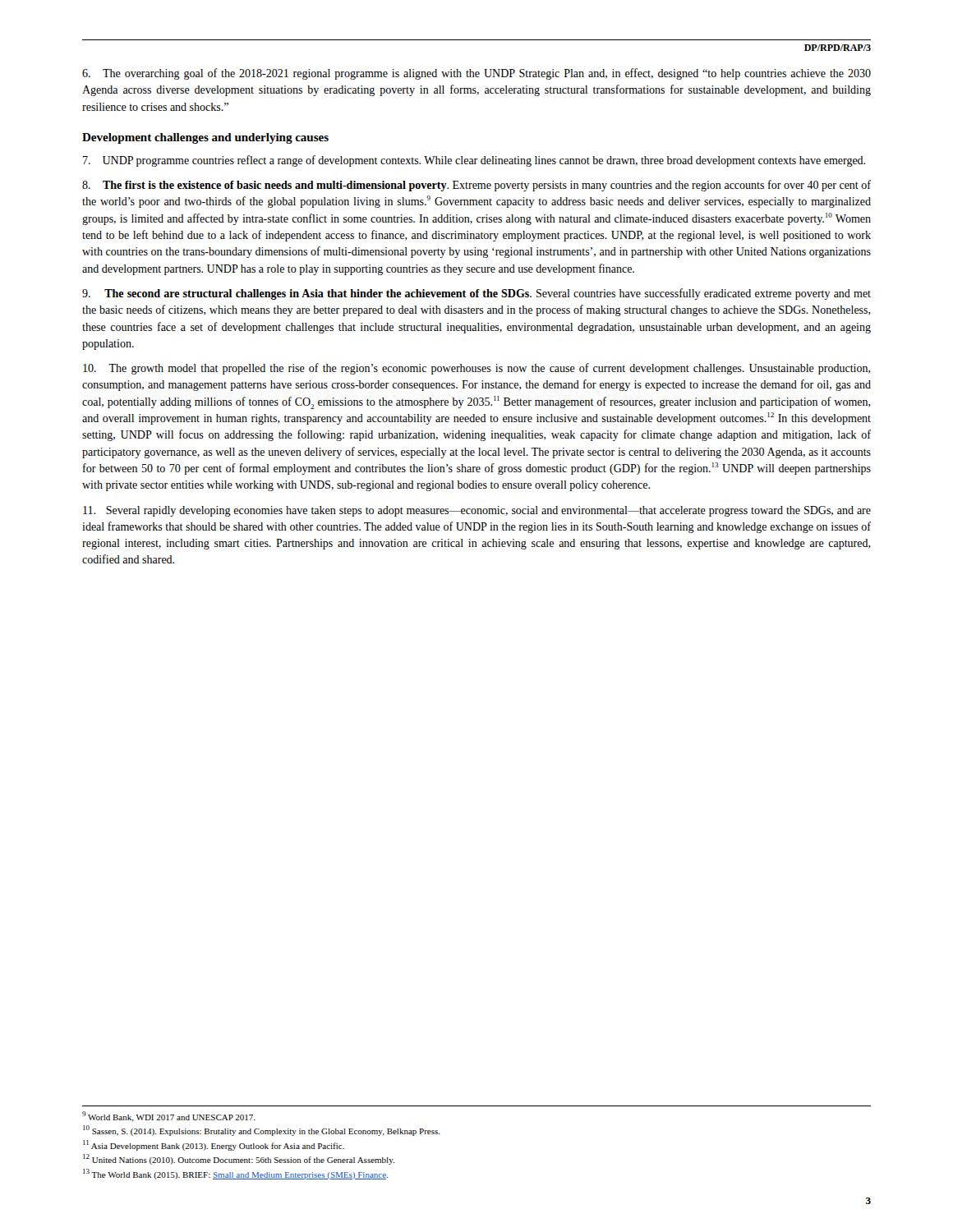The width and height of the screenshot is (953, 1232).
Task: Point to the passage starting "UNDP programme countries reflect a range of development"
Action: [x=476, y=161]
